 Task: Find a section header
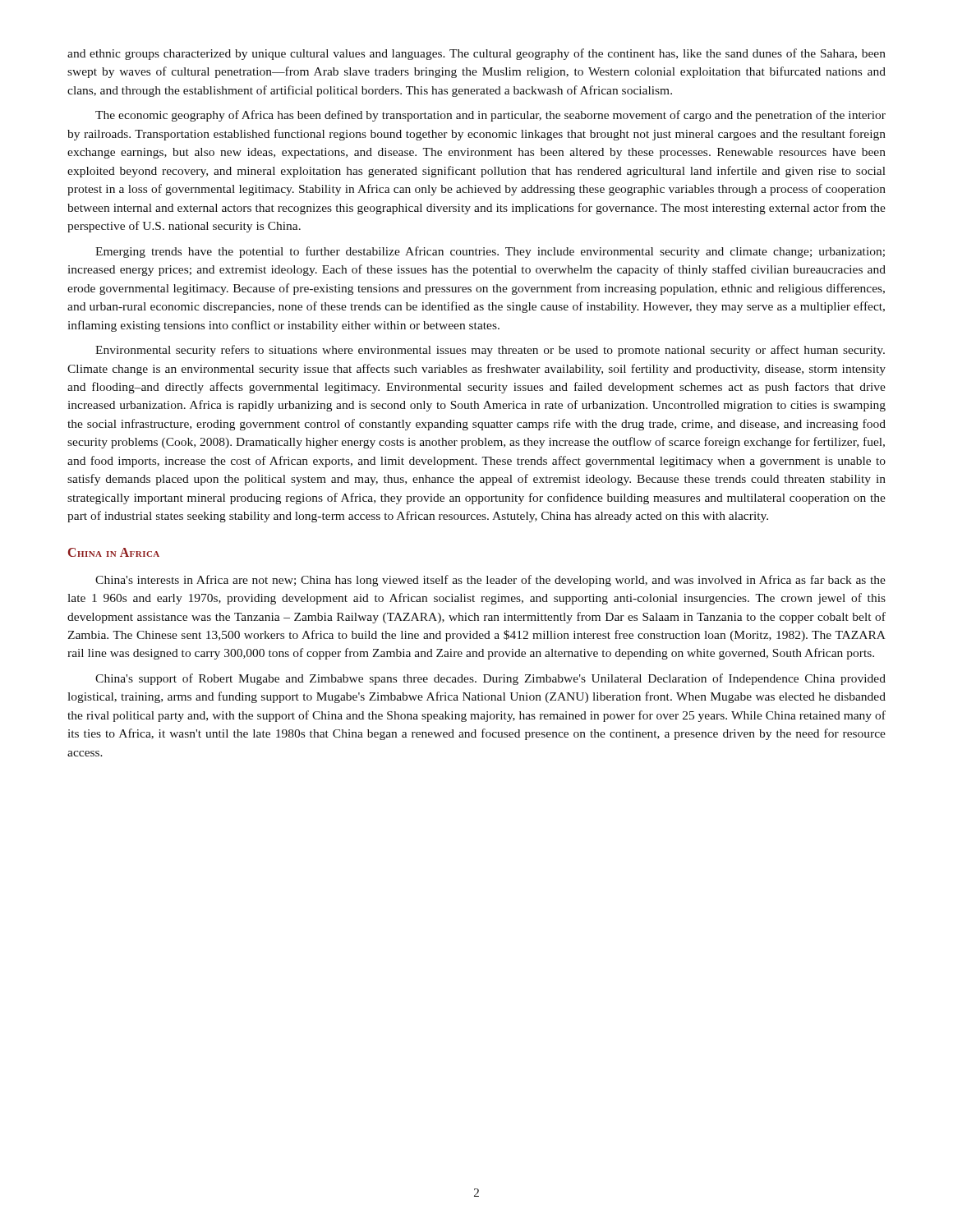click(114, 552)
